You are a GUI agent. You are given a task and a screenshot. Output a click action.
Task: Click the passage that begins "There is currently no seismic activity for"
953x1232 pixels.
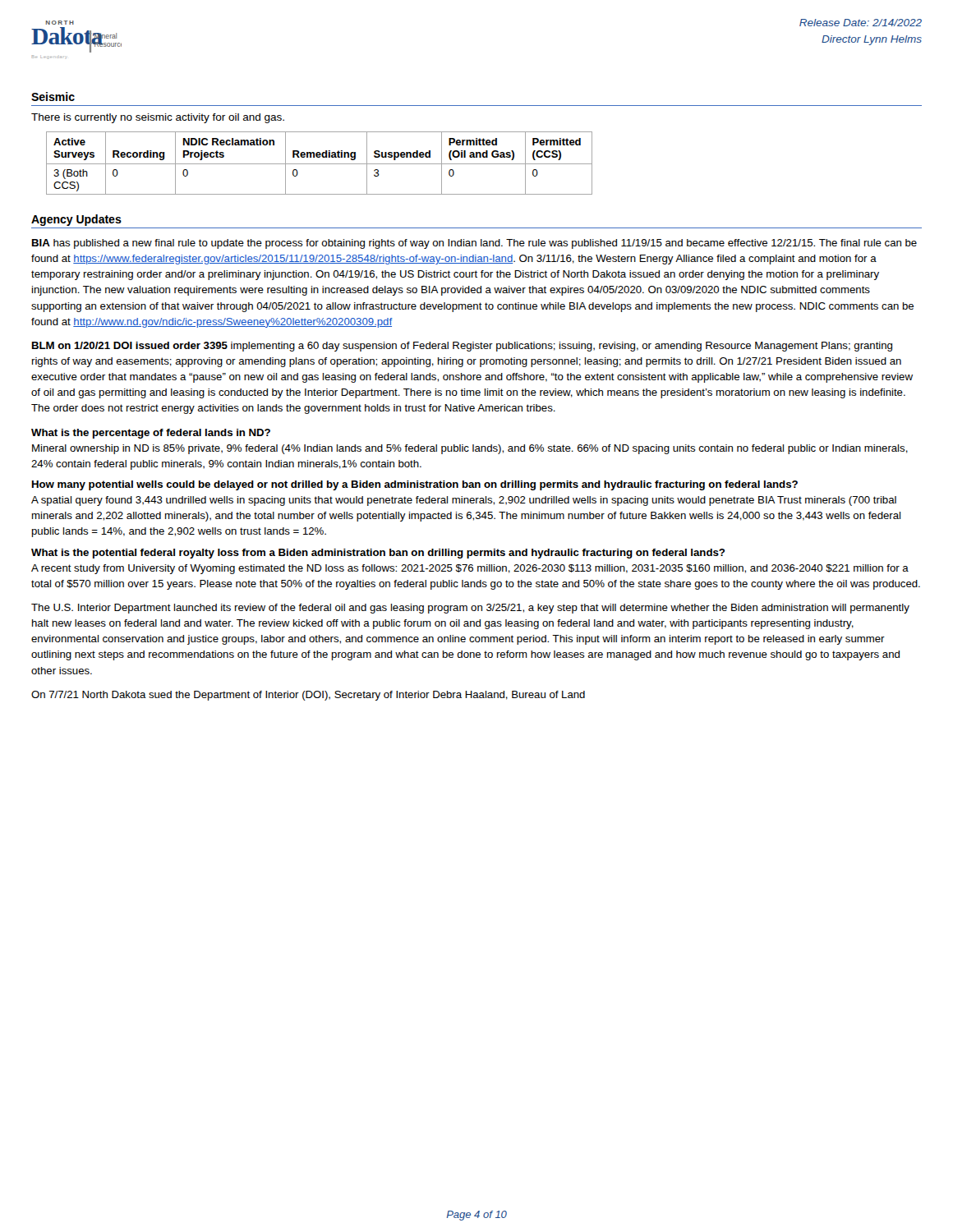[158, 117]
